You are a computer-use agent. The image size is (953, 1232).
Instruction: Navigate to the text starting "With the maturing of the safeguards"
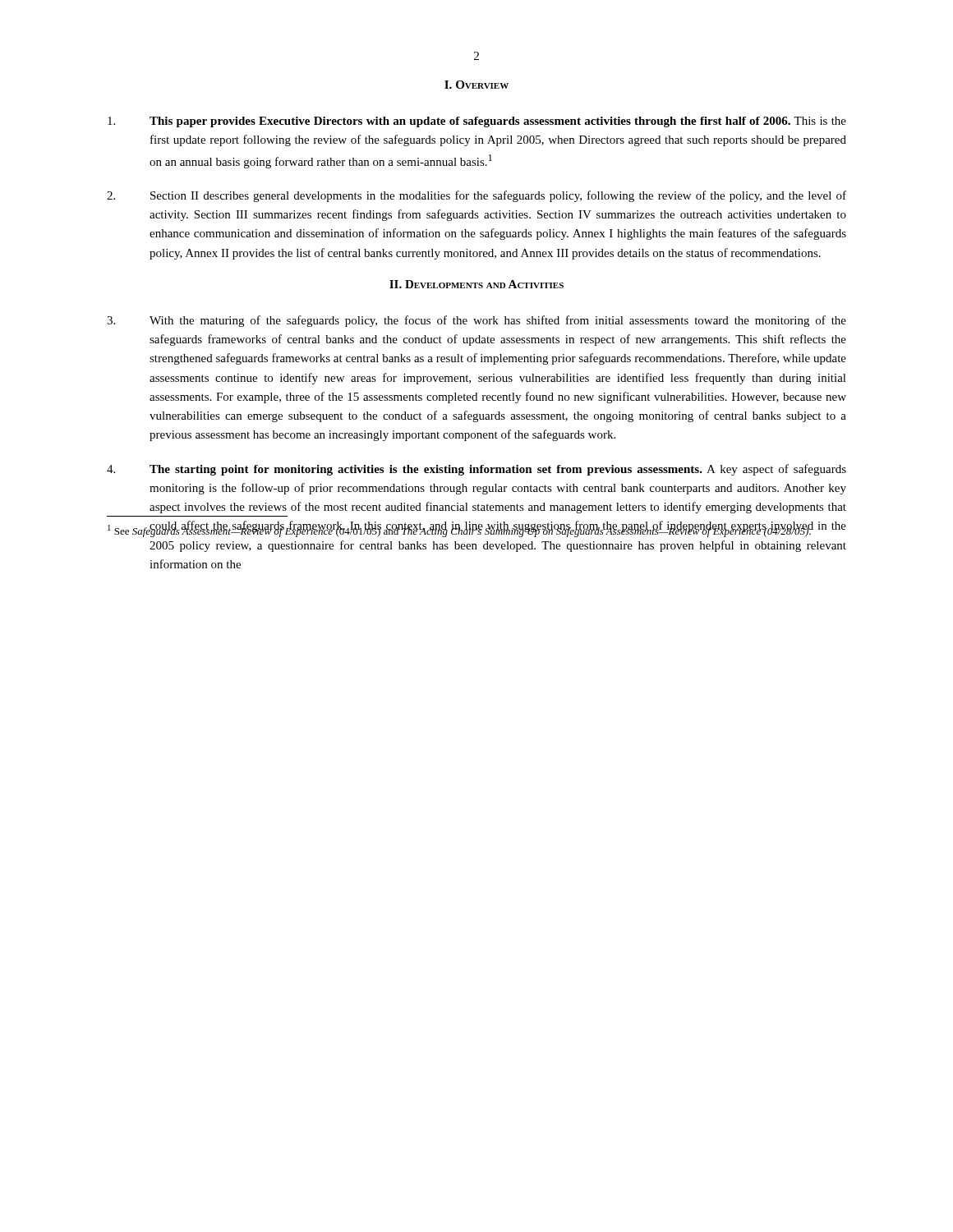coord(476,378)
